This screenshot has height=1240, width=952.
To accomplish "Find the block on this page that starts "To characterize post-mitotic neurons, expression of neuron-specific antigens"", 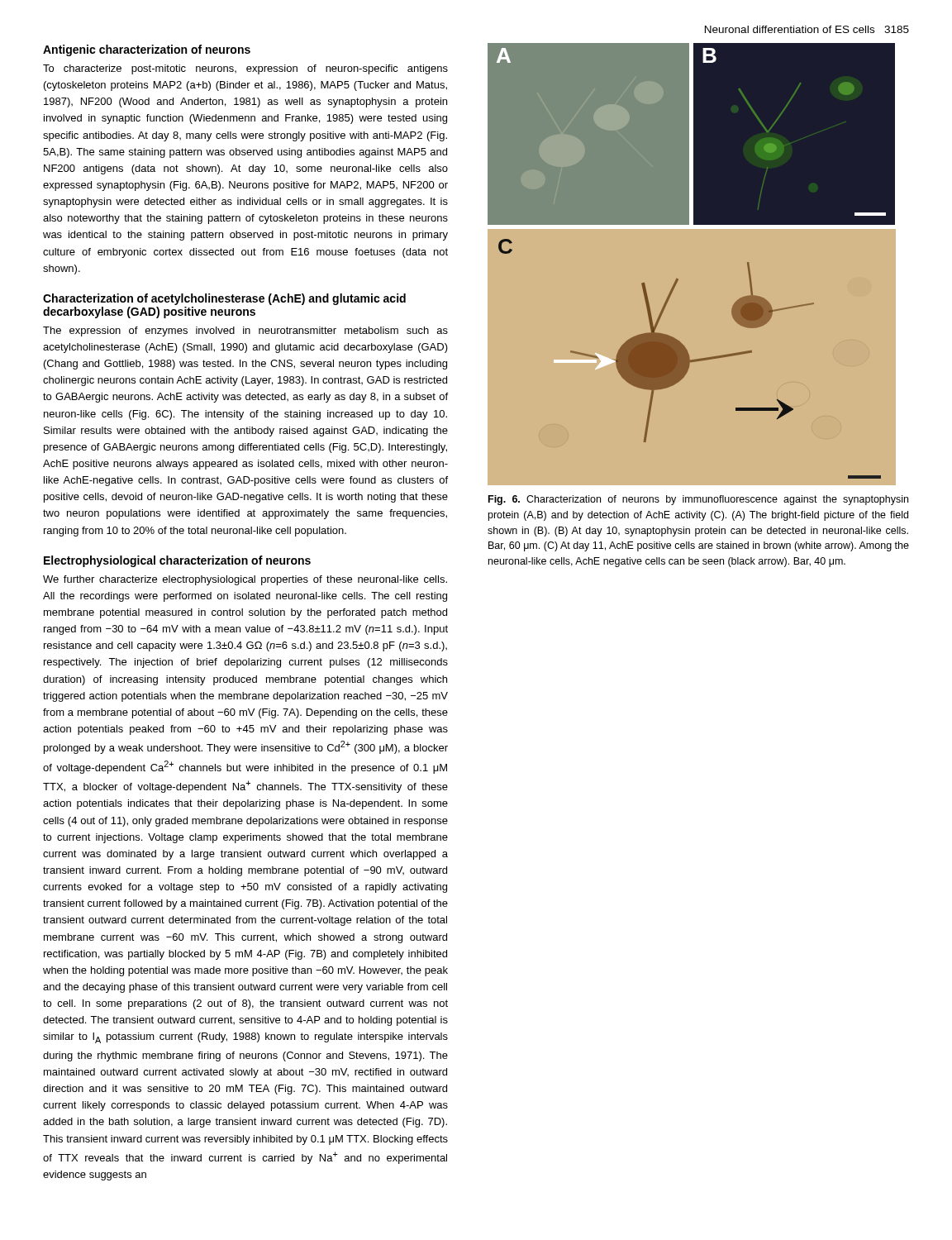I will [245, 168].
